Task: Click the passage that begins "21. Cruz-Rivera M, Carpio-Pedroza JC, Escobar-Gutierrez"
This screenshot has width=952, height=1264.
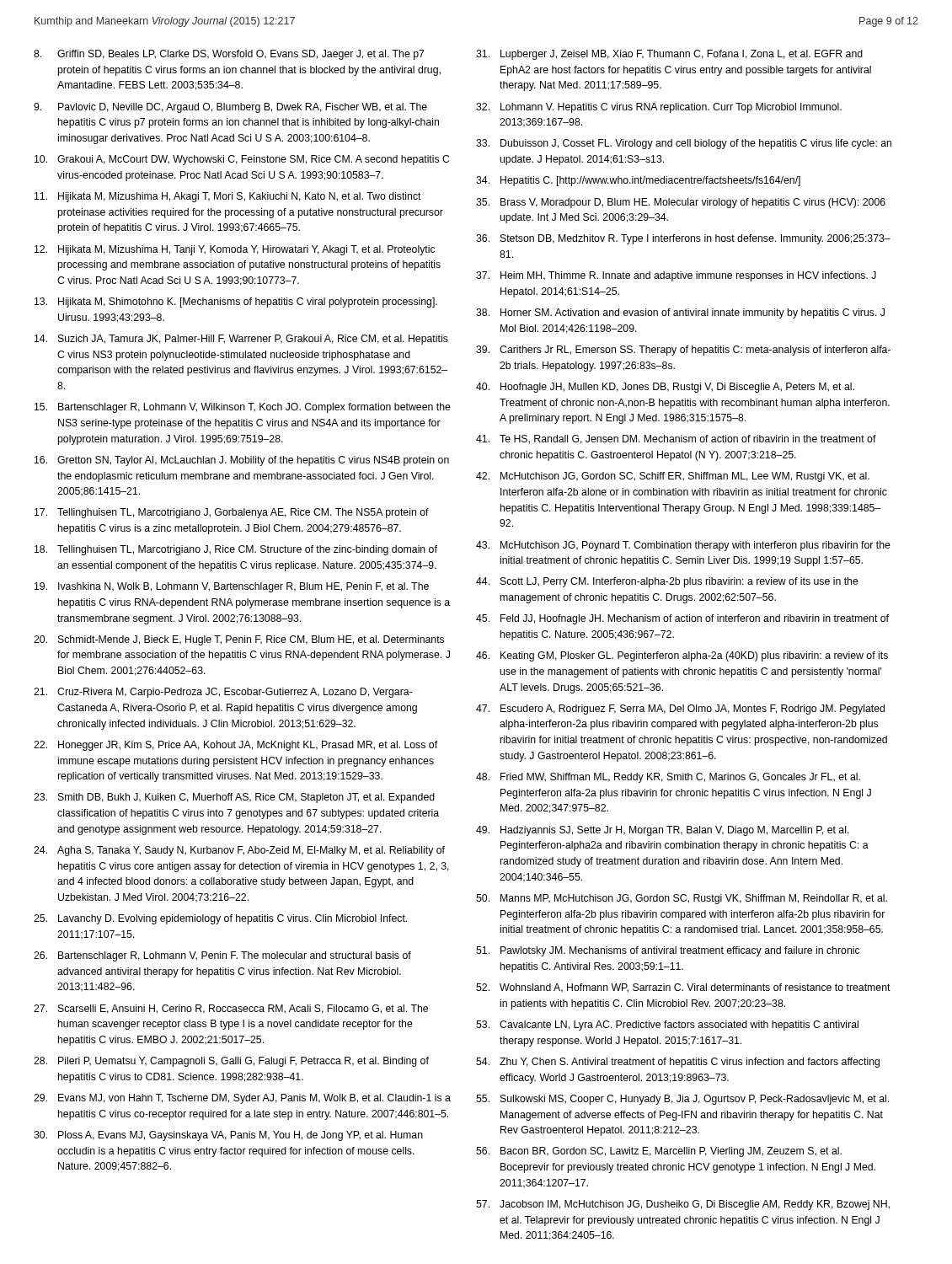Action: coord(242,708)
